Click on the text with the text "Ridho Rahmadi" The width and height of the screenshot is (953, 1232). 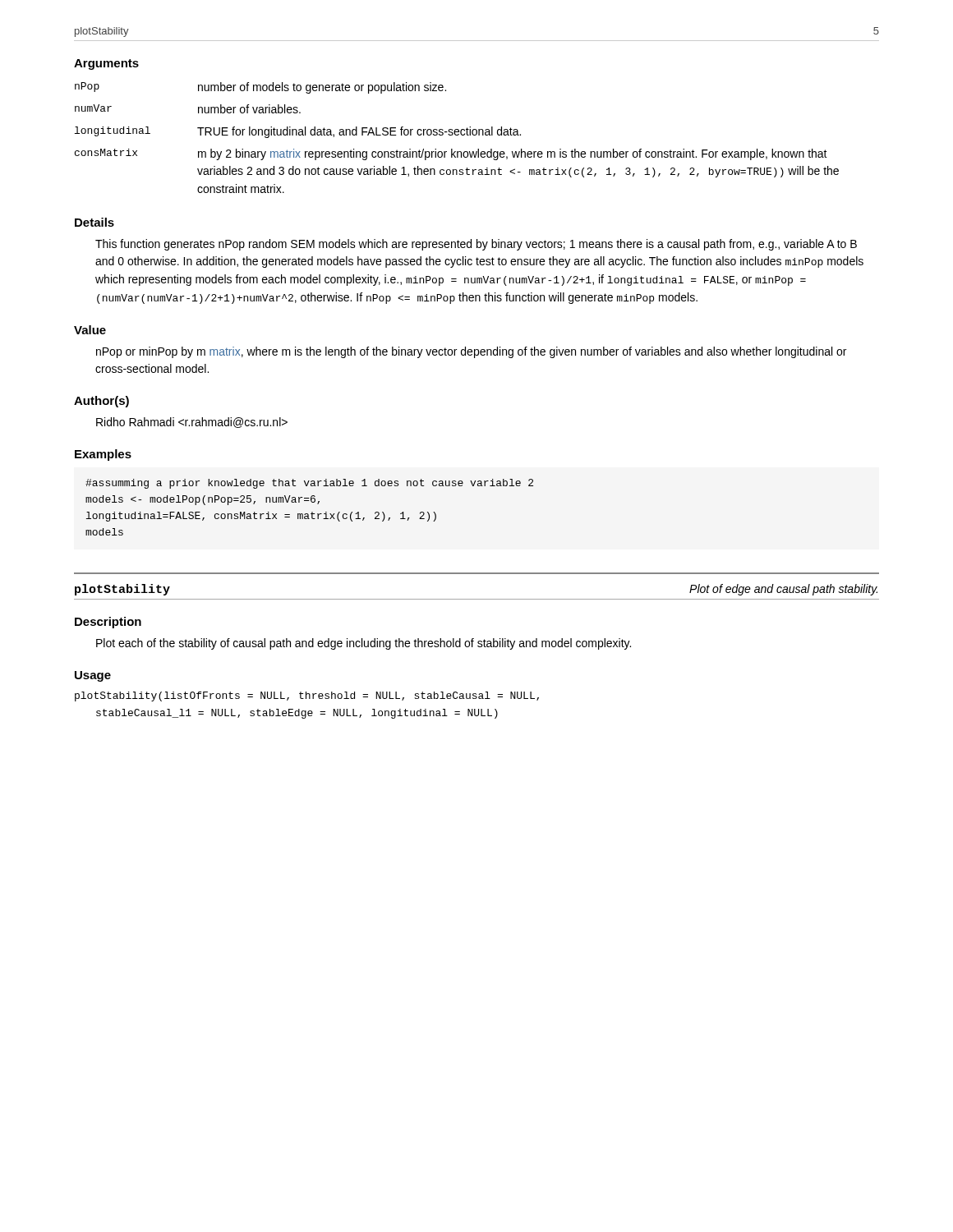[x=192, y=423]
